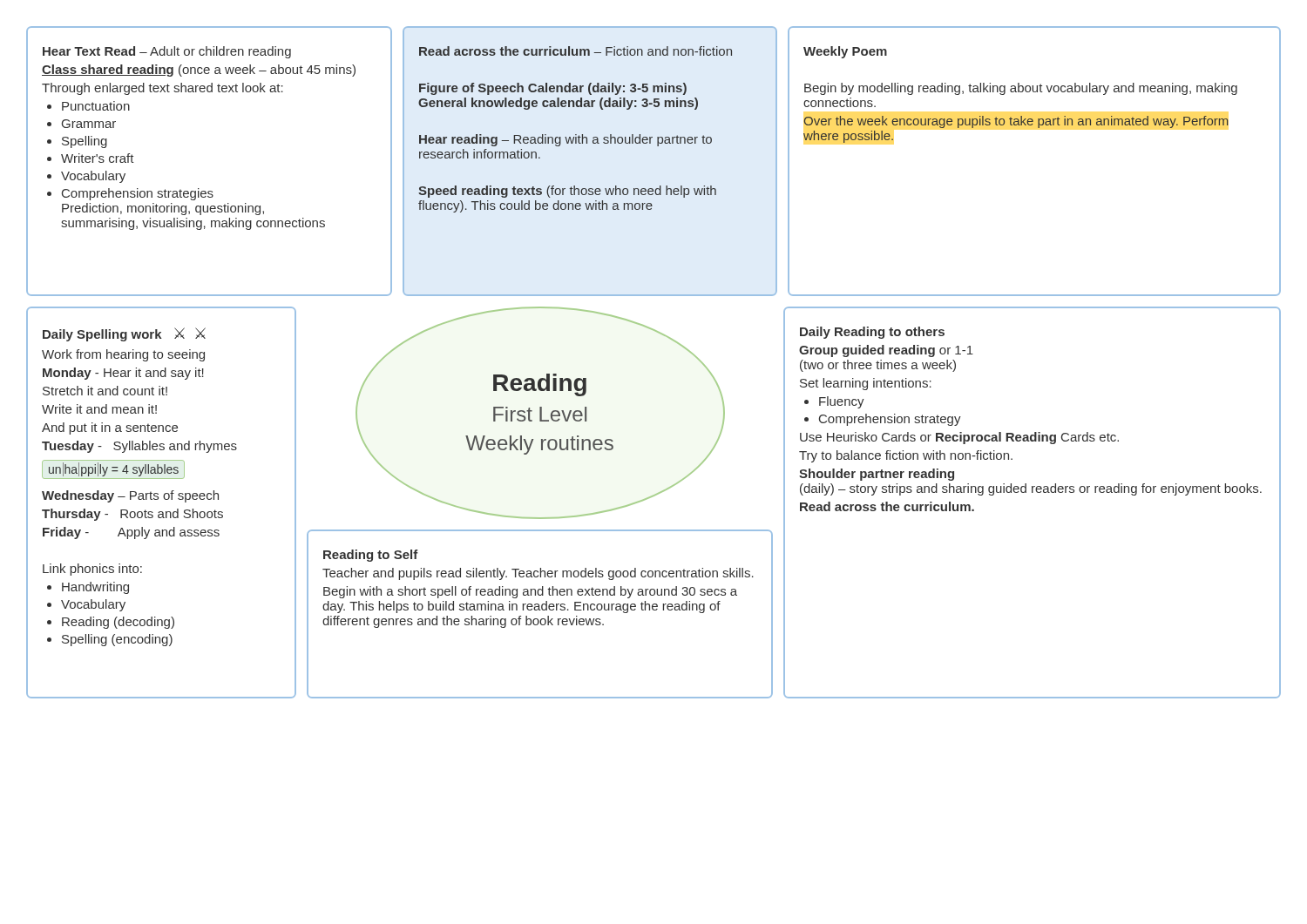
Task: Click on the text block that reads "Daily Spelling work"
Action: point(161,485)
